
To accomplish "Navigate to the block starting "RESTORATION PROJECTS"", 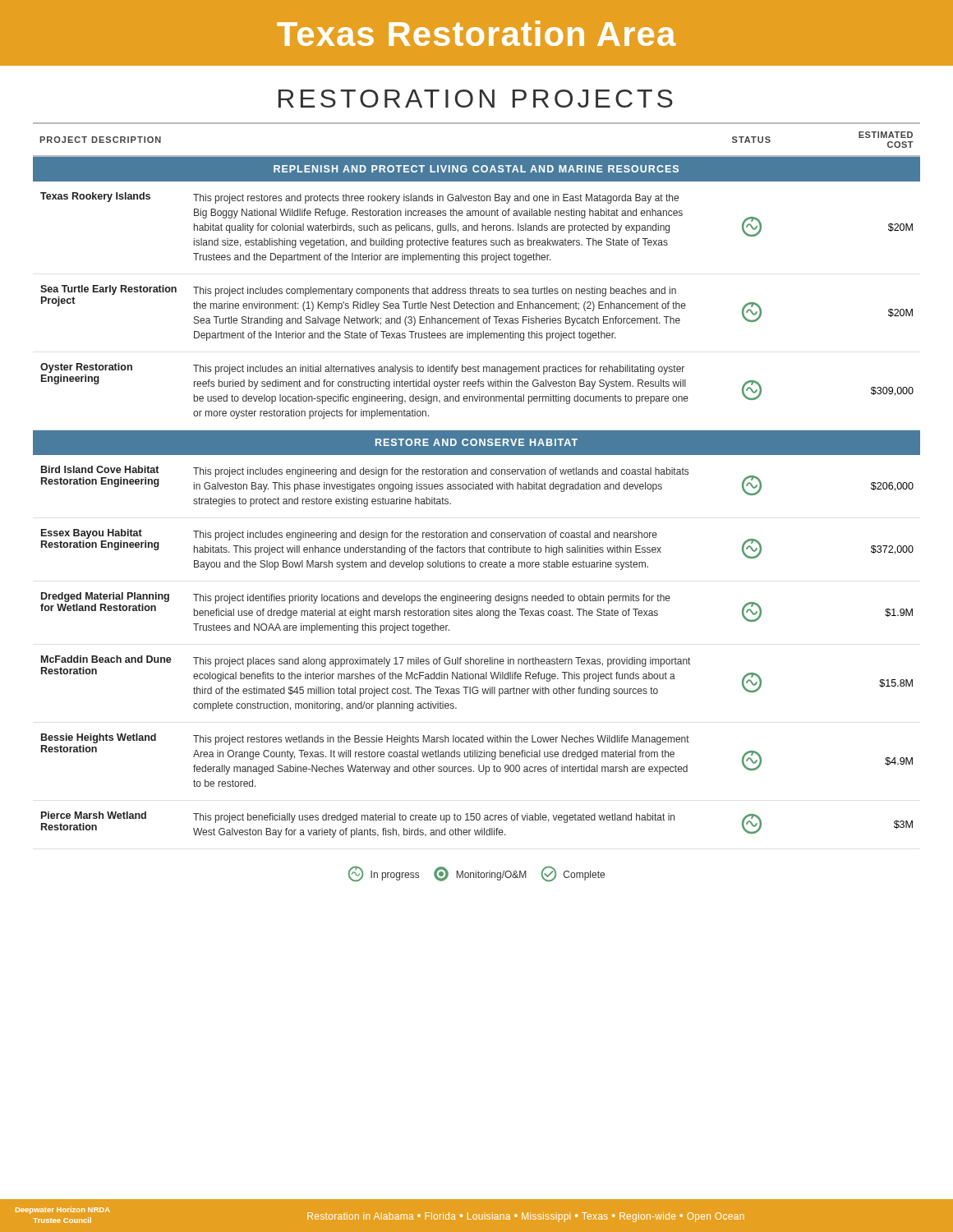I will (x=476, y=99).
